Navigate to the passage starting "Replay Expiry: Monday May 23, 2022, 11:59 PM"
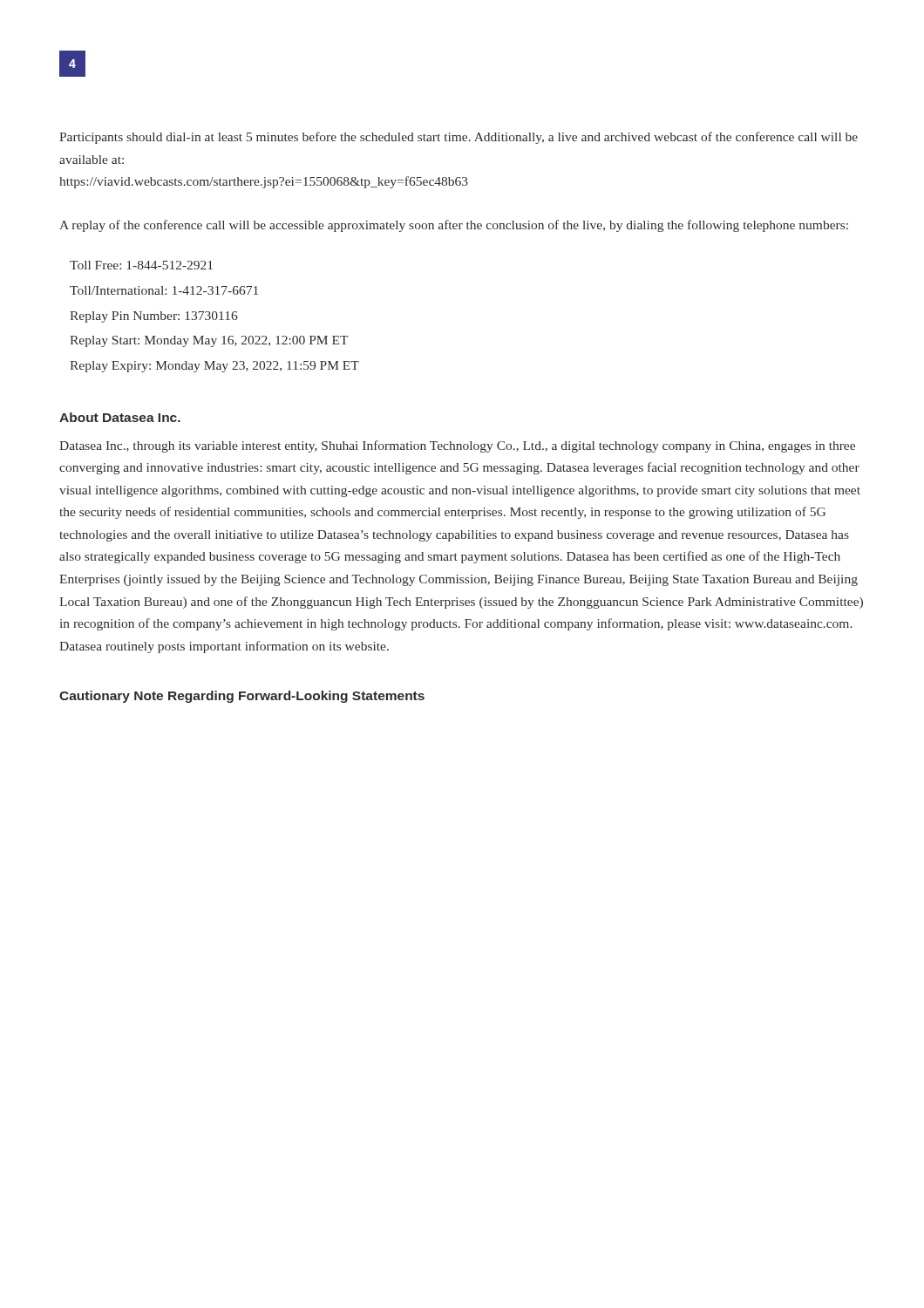The image size is (924, 1308). click(x=214, y=365)
